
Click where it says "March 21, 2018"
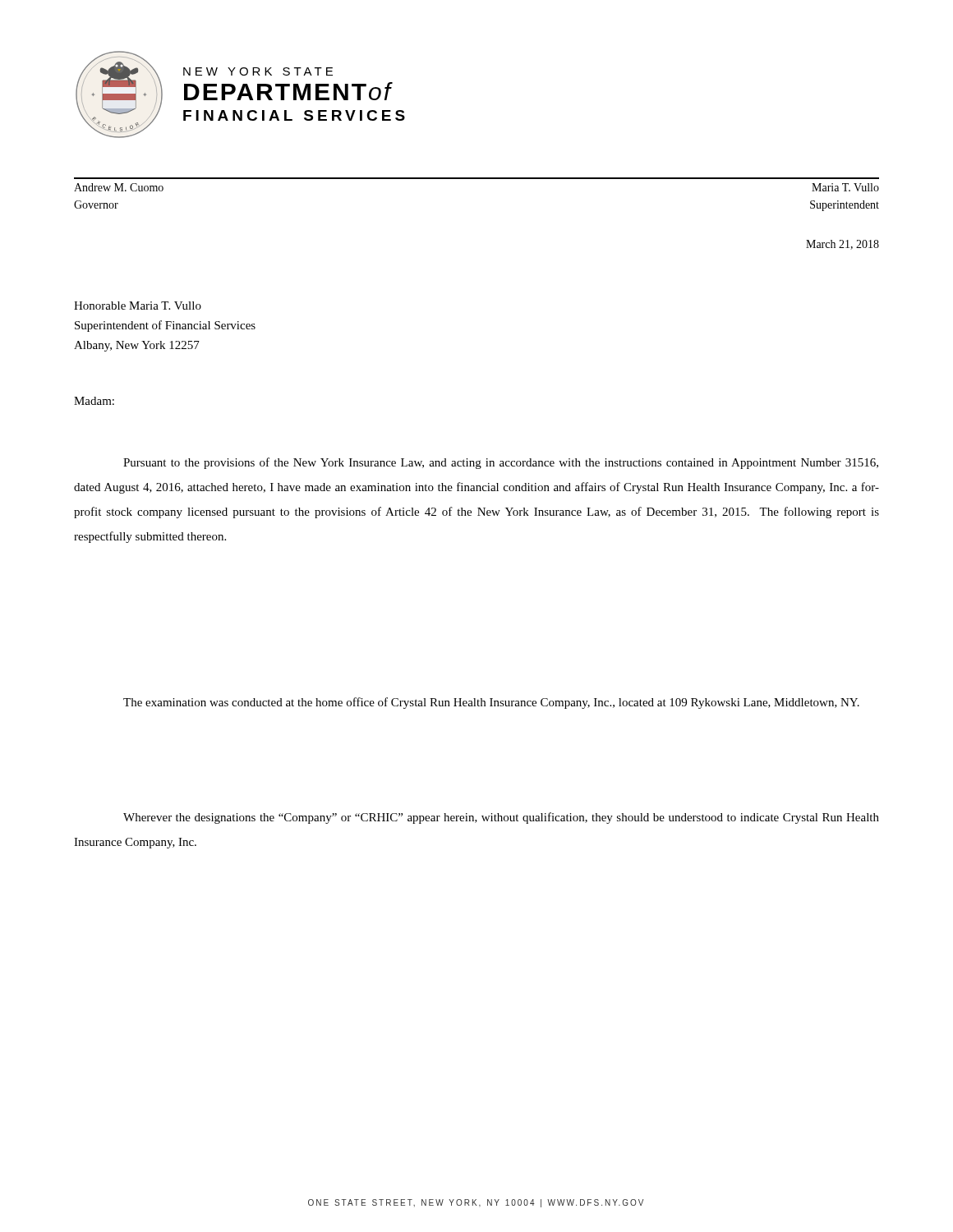[842, 244]
